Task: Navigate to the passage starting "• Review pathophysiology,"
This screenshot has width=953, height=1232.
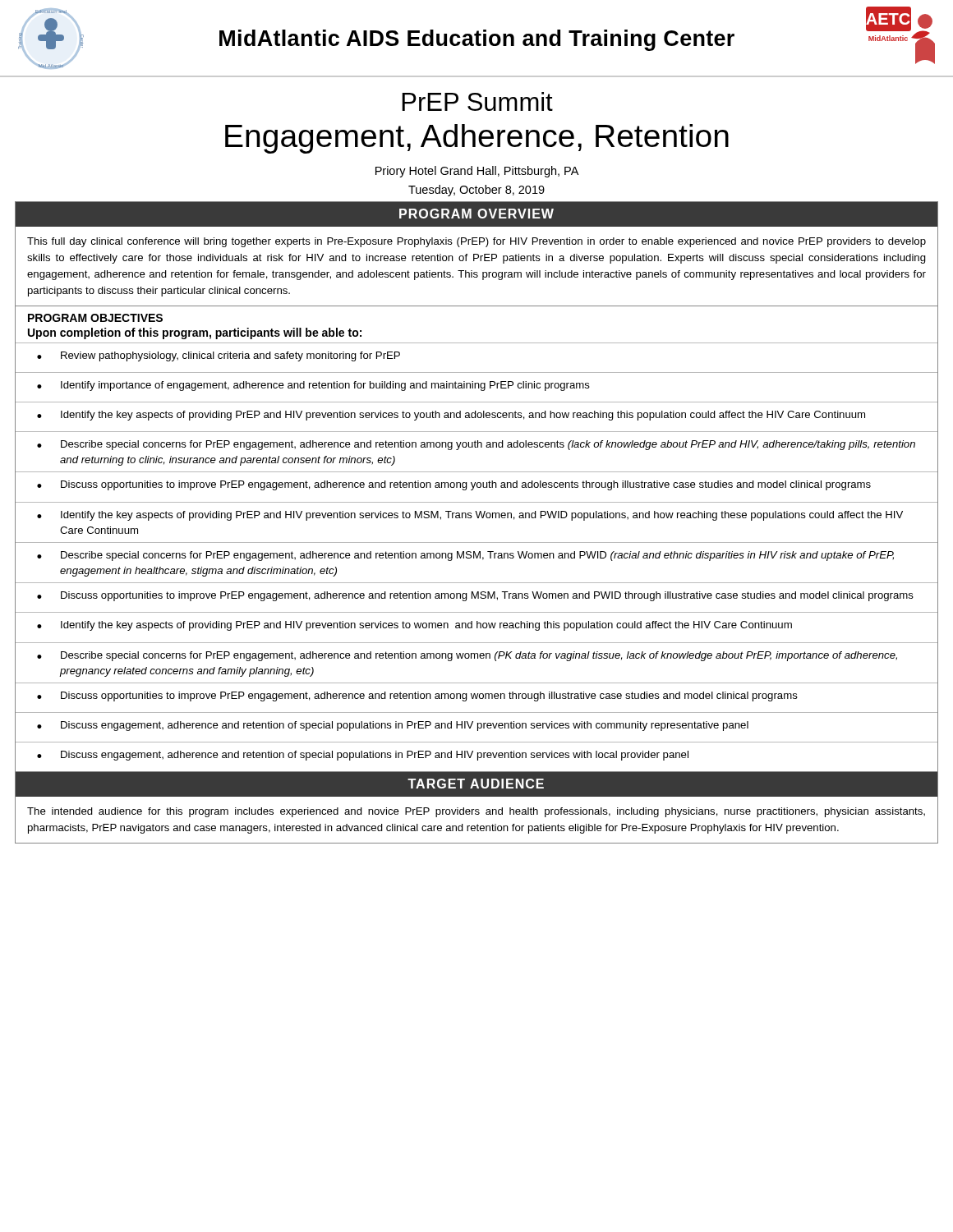Action: (x=219, y=356)
